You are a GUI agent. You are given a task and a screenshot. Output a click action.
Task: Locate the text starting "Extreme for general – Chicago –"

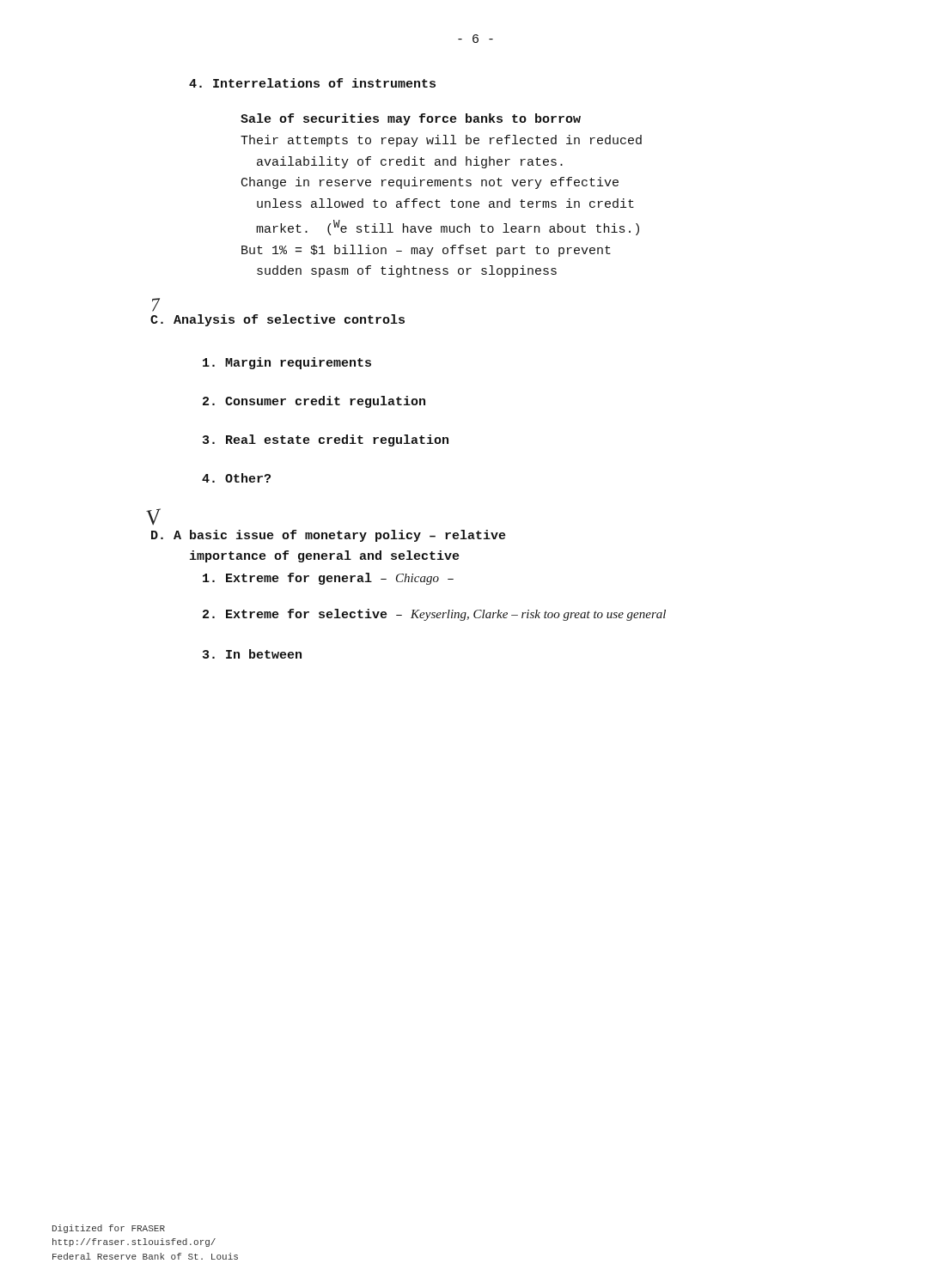click(328, 579)
